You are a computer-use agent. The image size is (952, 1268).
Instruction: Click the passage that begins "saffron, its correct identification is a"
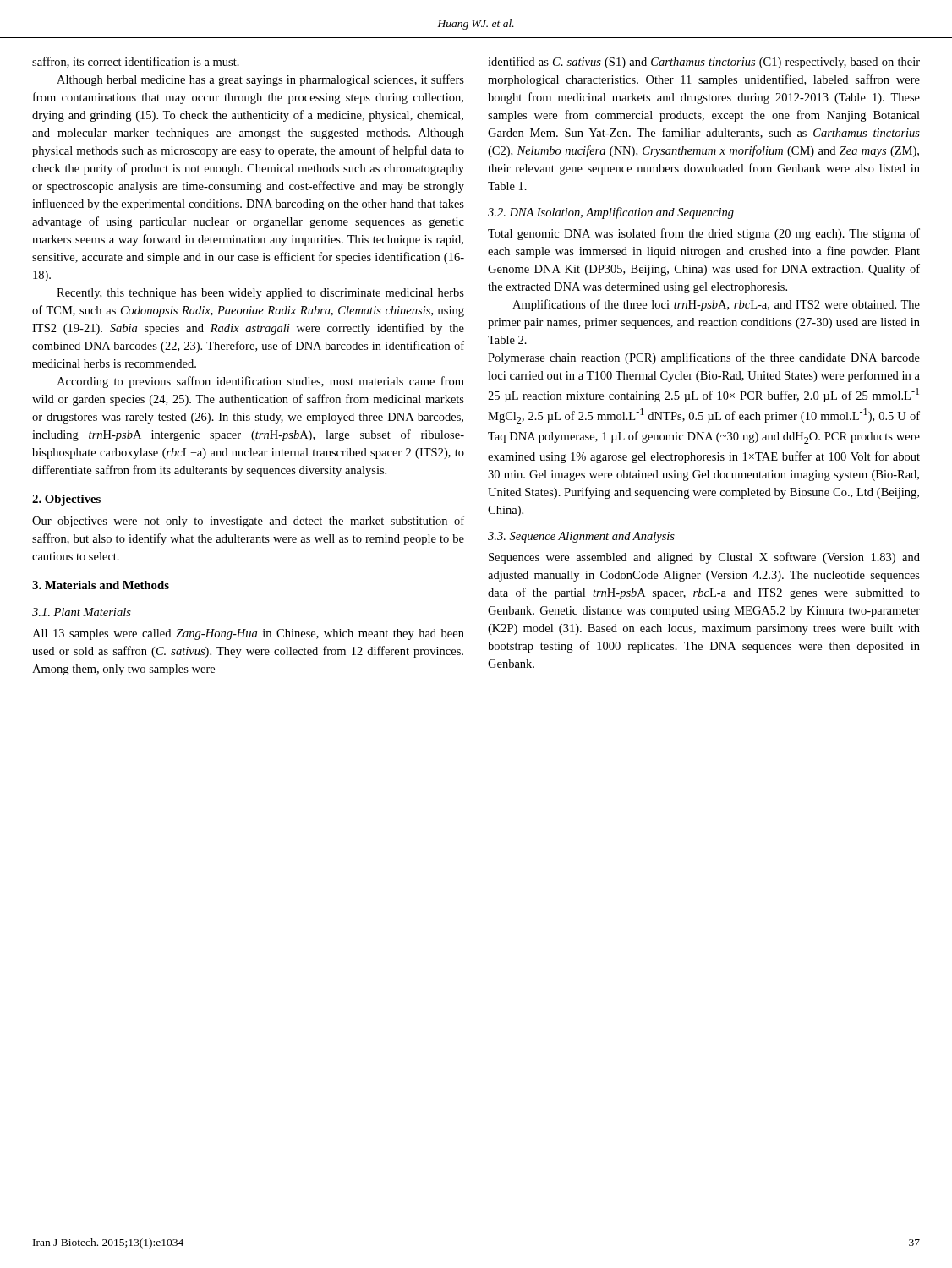click(x=248, y=266)
